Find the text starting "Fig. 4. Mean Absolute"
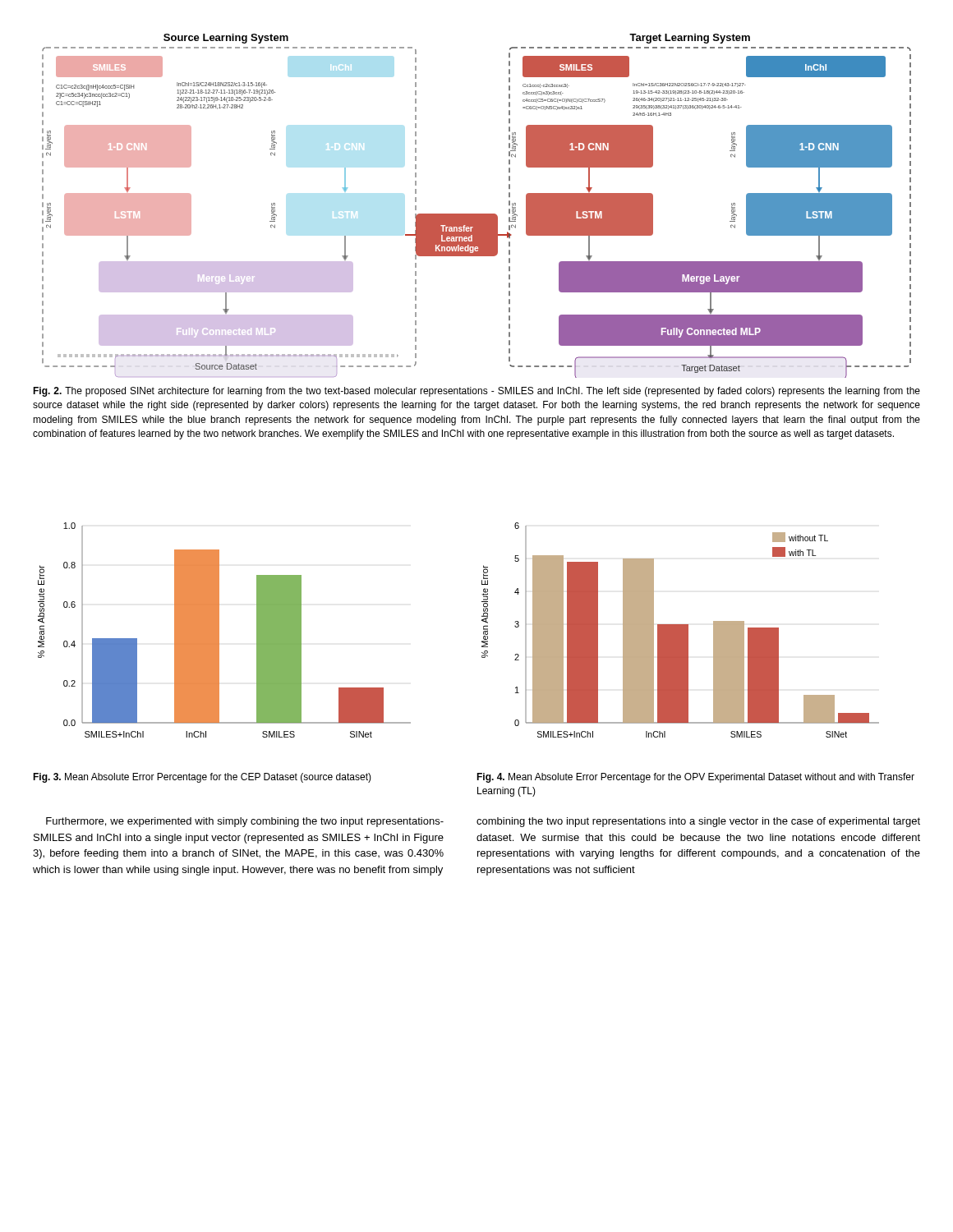This screenshot has width=953, height=1232. point(695,784)
